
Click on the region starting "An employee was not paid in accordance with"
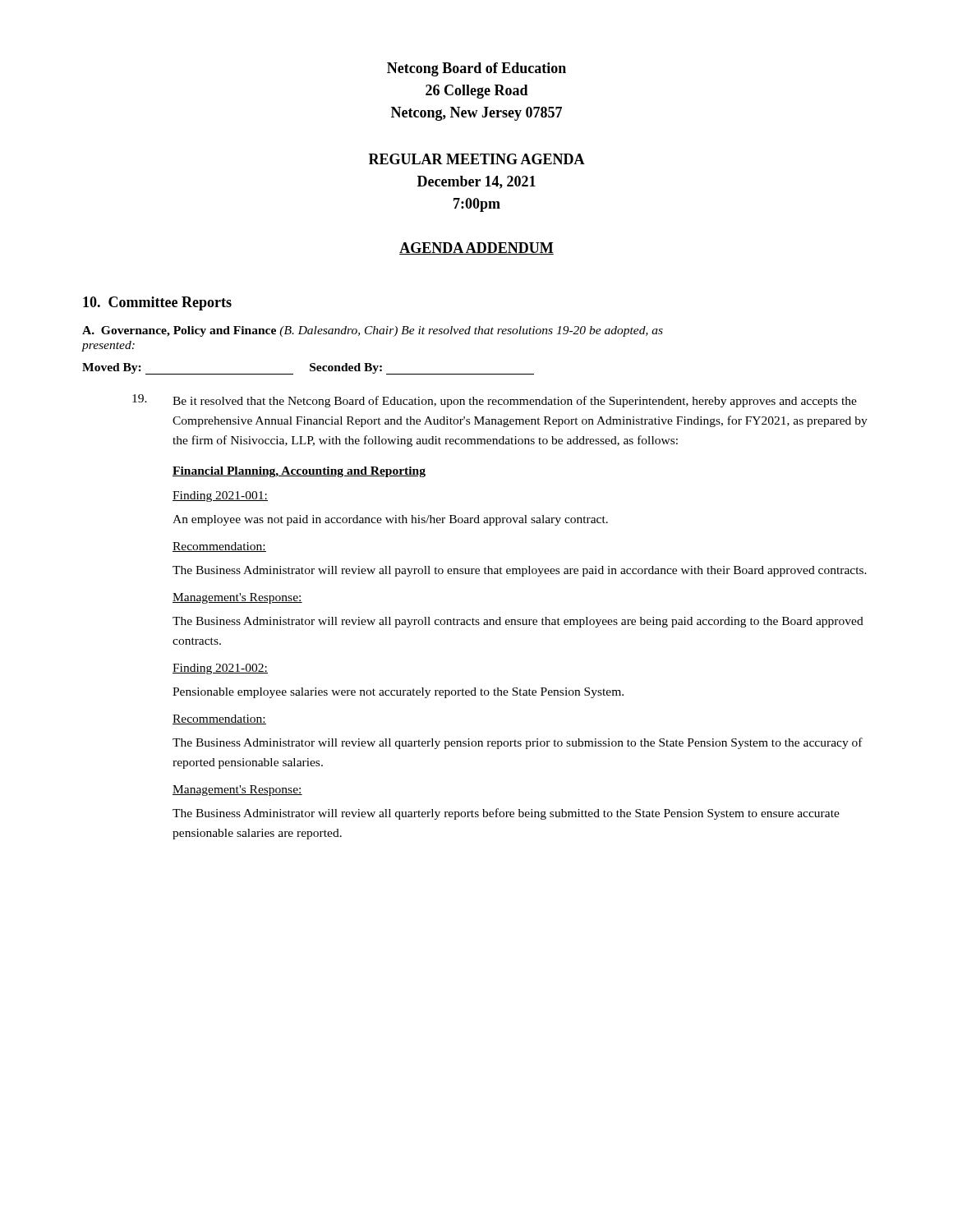pyautogui.click(x=390, y=519)
